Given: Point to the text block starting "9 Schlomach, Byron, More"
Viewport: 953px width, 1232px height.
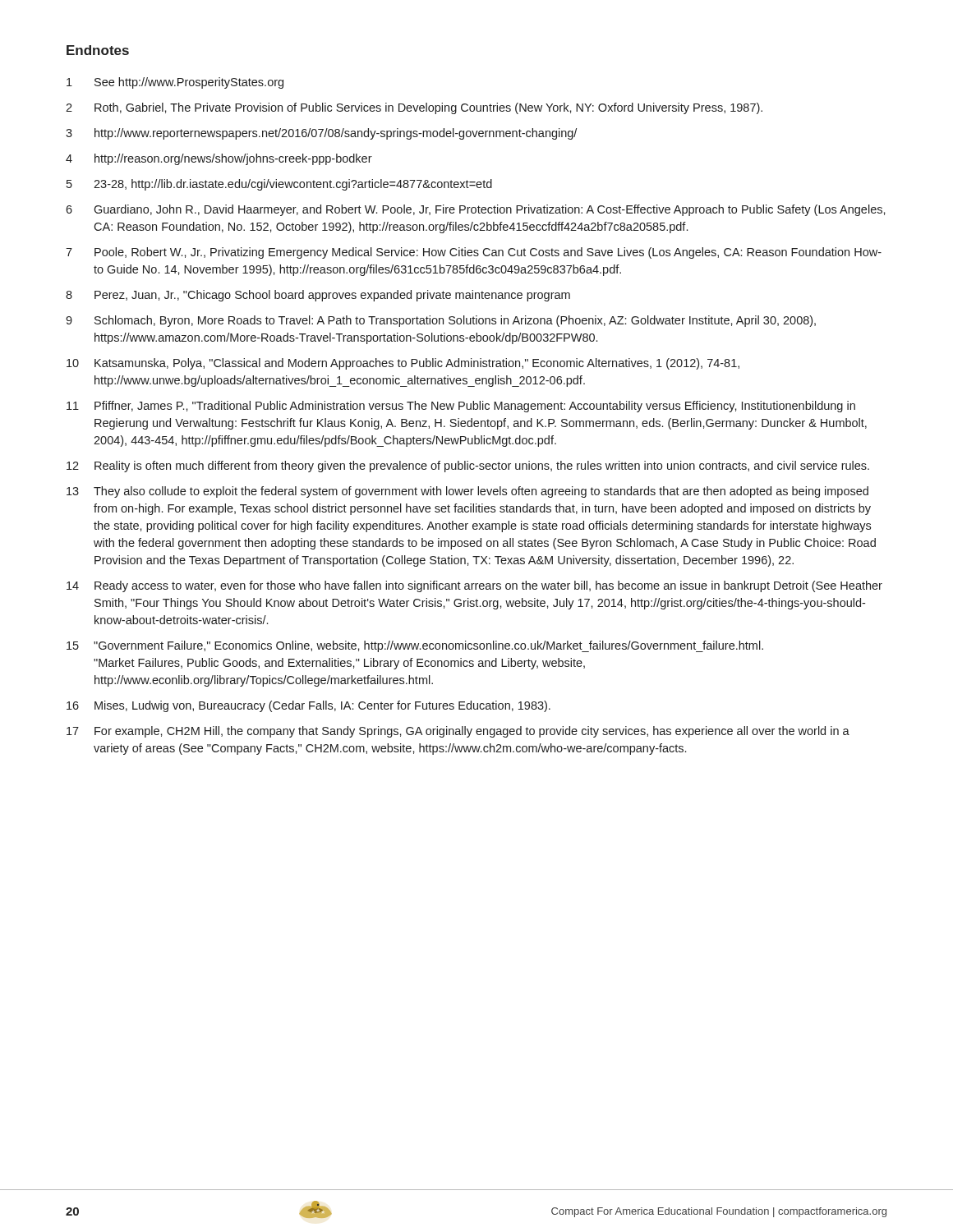Looking at the screenshot, I should click(476, 329).
